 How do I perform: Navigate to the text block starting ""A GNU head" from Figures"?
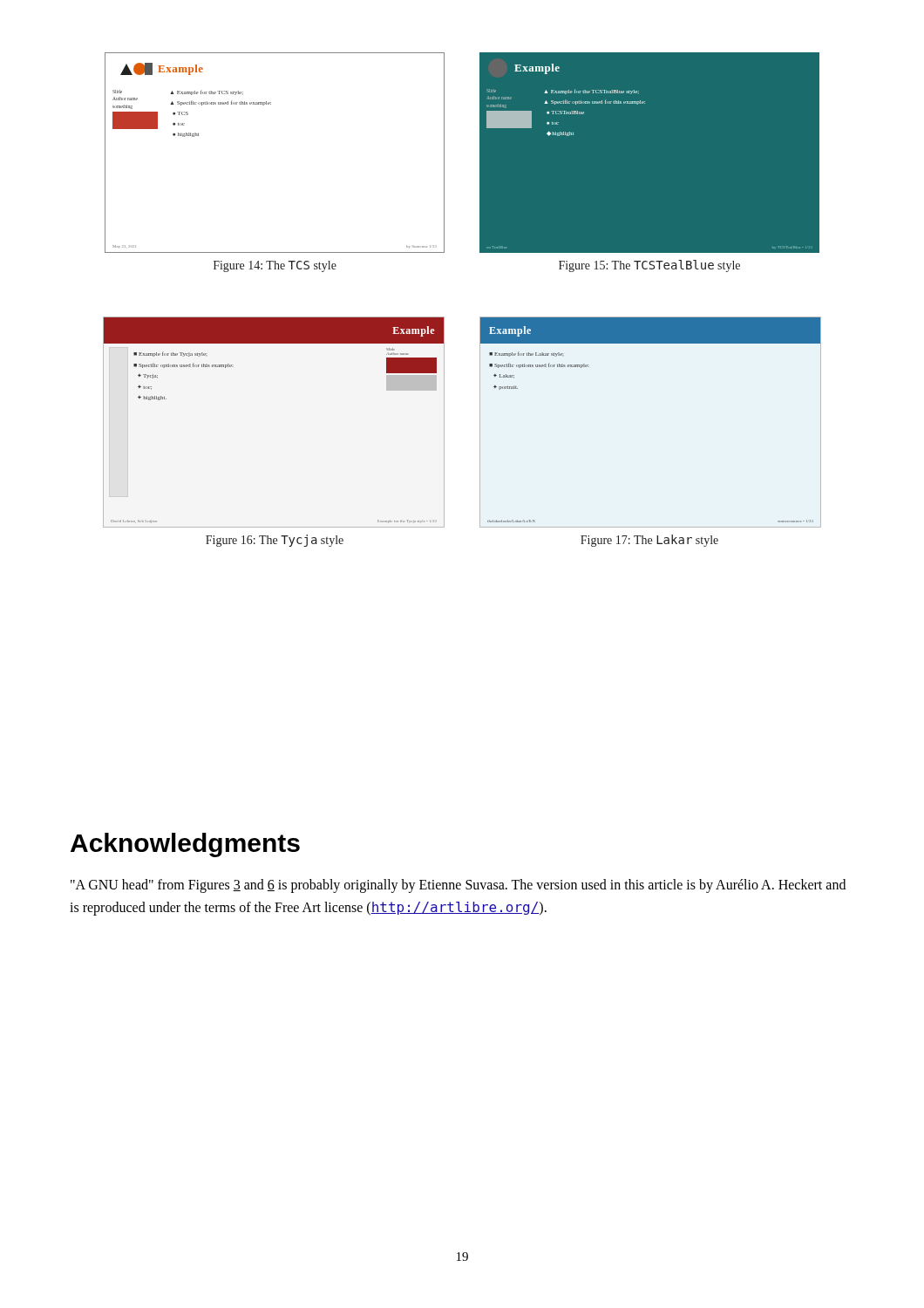[x=462, y=896]
